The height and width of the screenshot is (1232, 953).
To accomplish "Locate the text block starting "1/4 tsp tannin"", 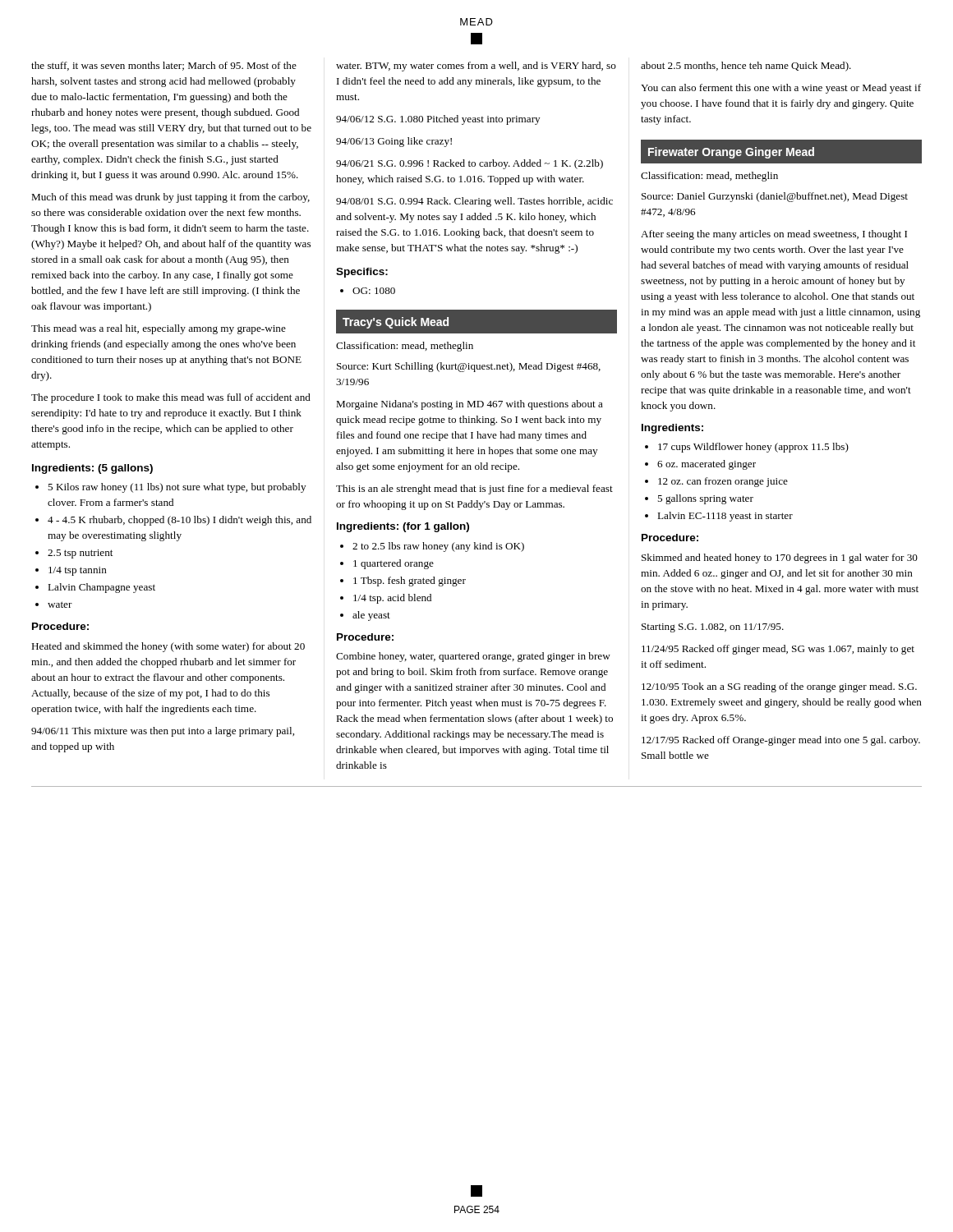I will (77, 570).
